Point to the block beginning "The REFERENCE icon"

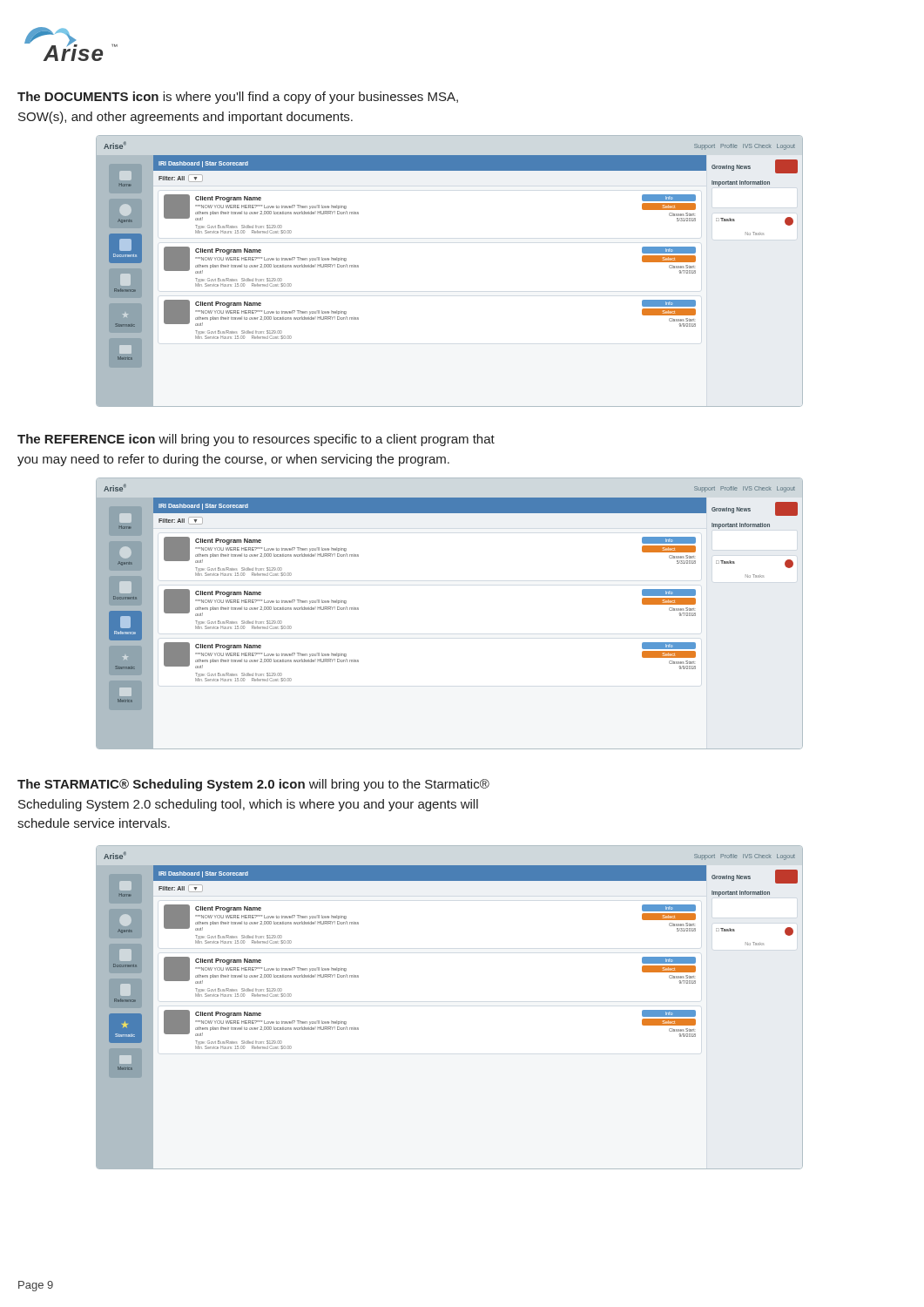click(x=256, y=448)
